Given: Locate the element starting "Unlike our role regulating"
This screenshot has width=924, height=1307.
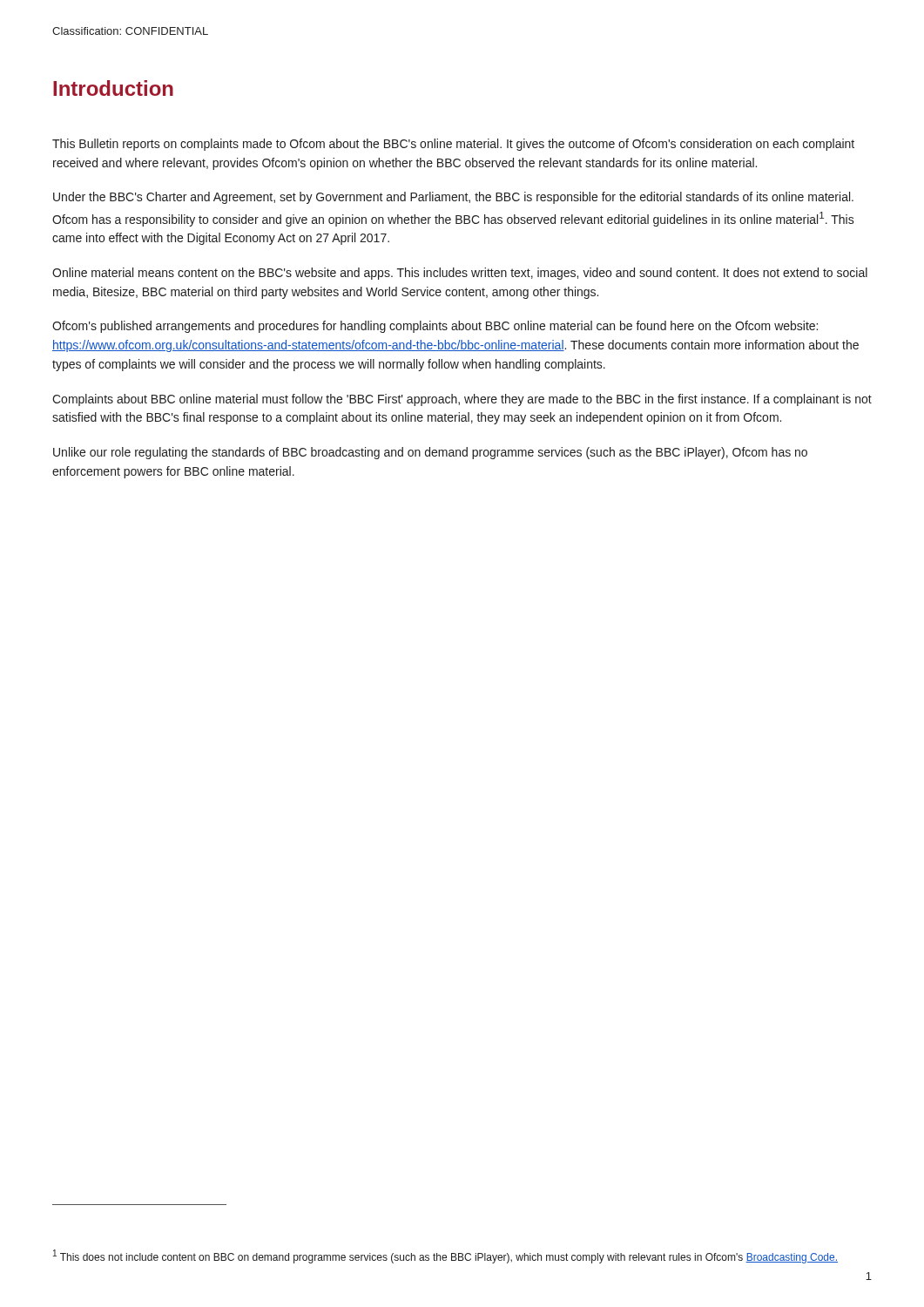Looking at the screenshot, I should (430, 462).
